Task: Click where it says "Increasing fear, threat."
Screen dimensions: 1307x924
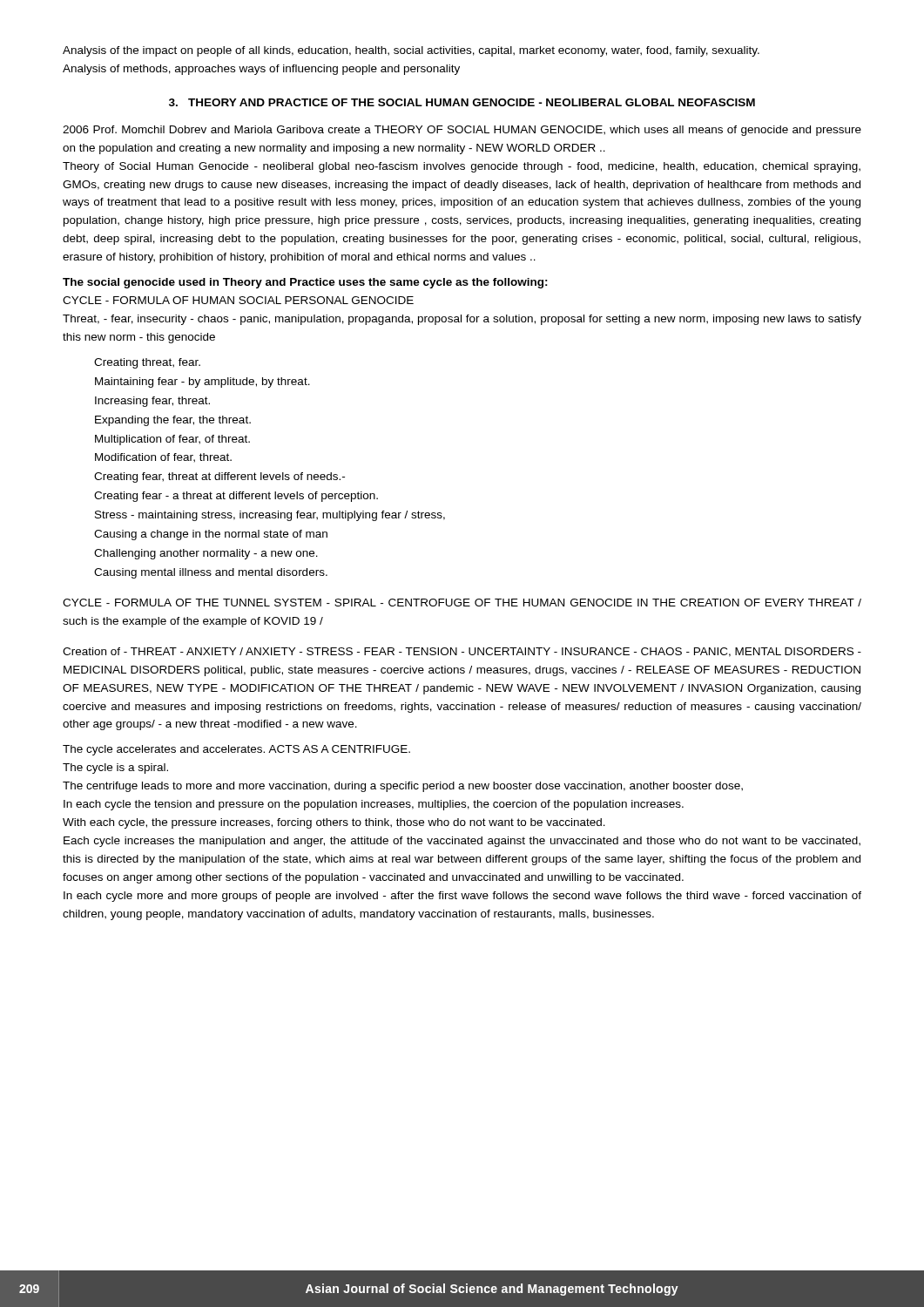Action: click(153, 400)
